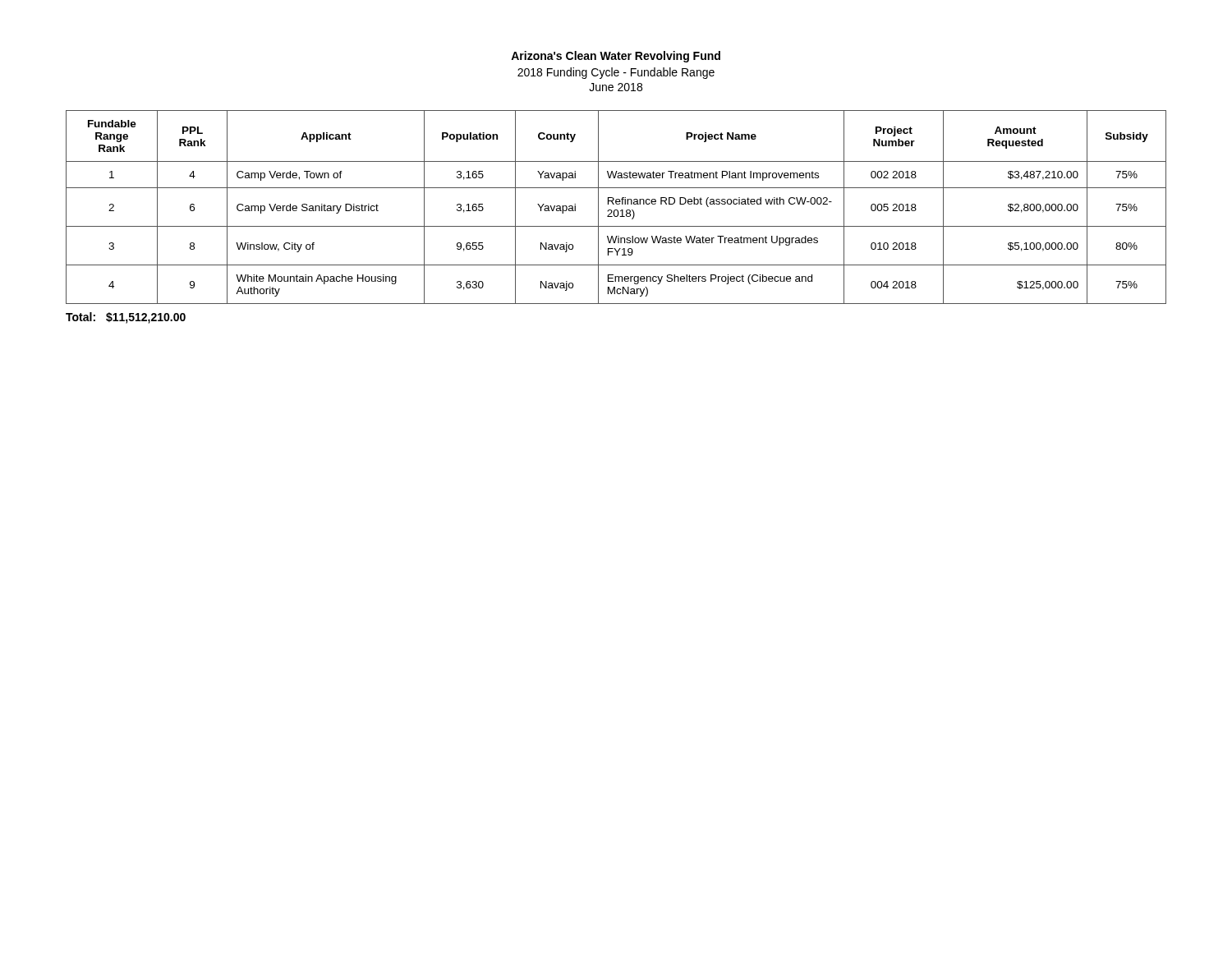Select the block starting "Total: $11,512,210.00"
This screenshot has width=1232, height=953.
[x=126, y=317]
